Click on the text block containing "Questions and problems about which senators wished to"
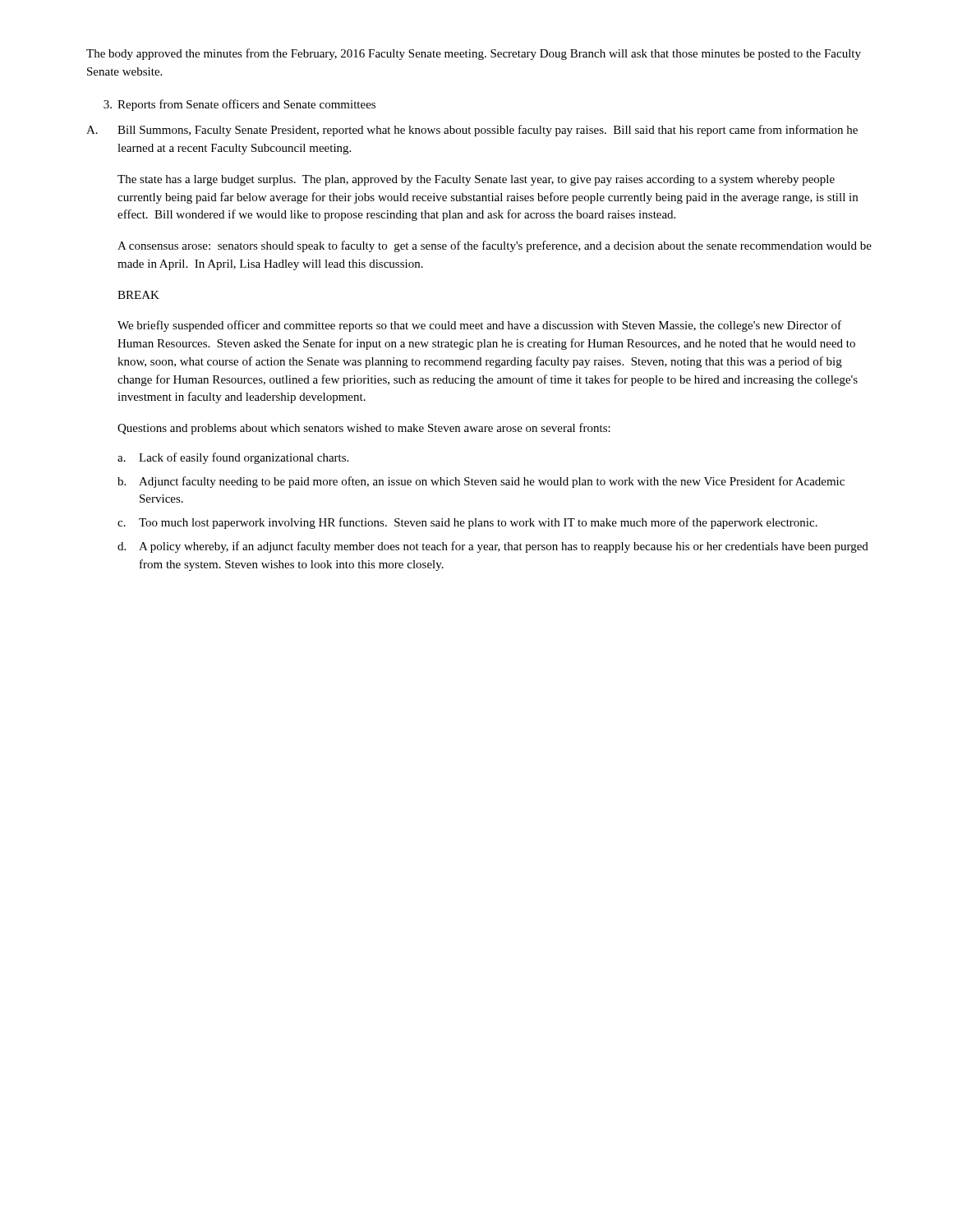Screen dimensions: 1232x953 pos(364,428)
